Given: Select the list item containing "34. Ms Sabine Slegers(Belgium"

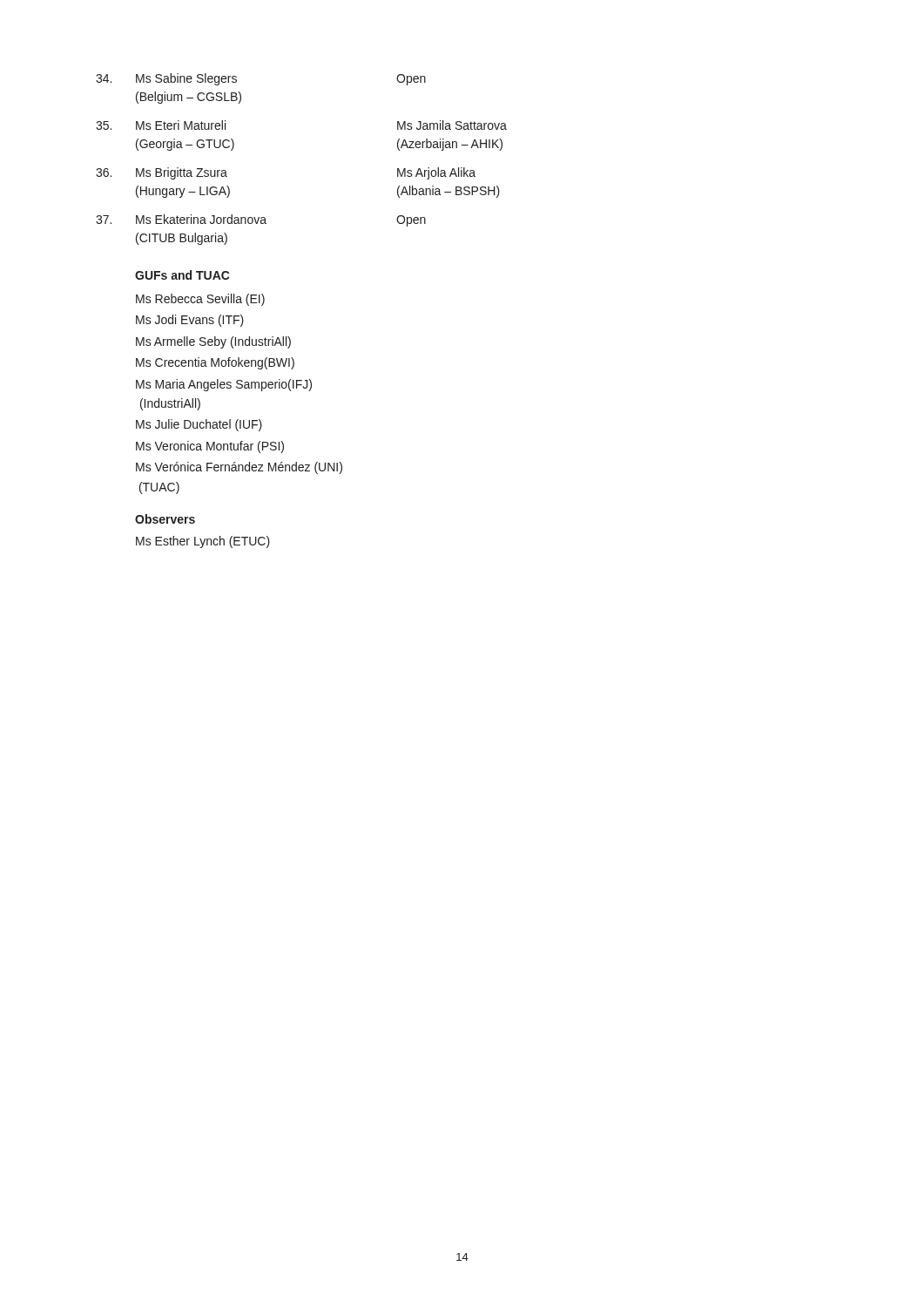Looking at the screenshot, I should pos(189,79).
